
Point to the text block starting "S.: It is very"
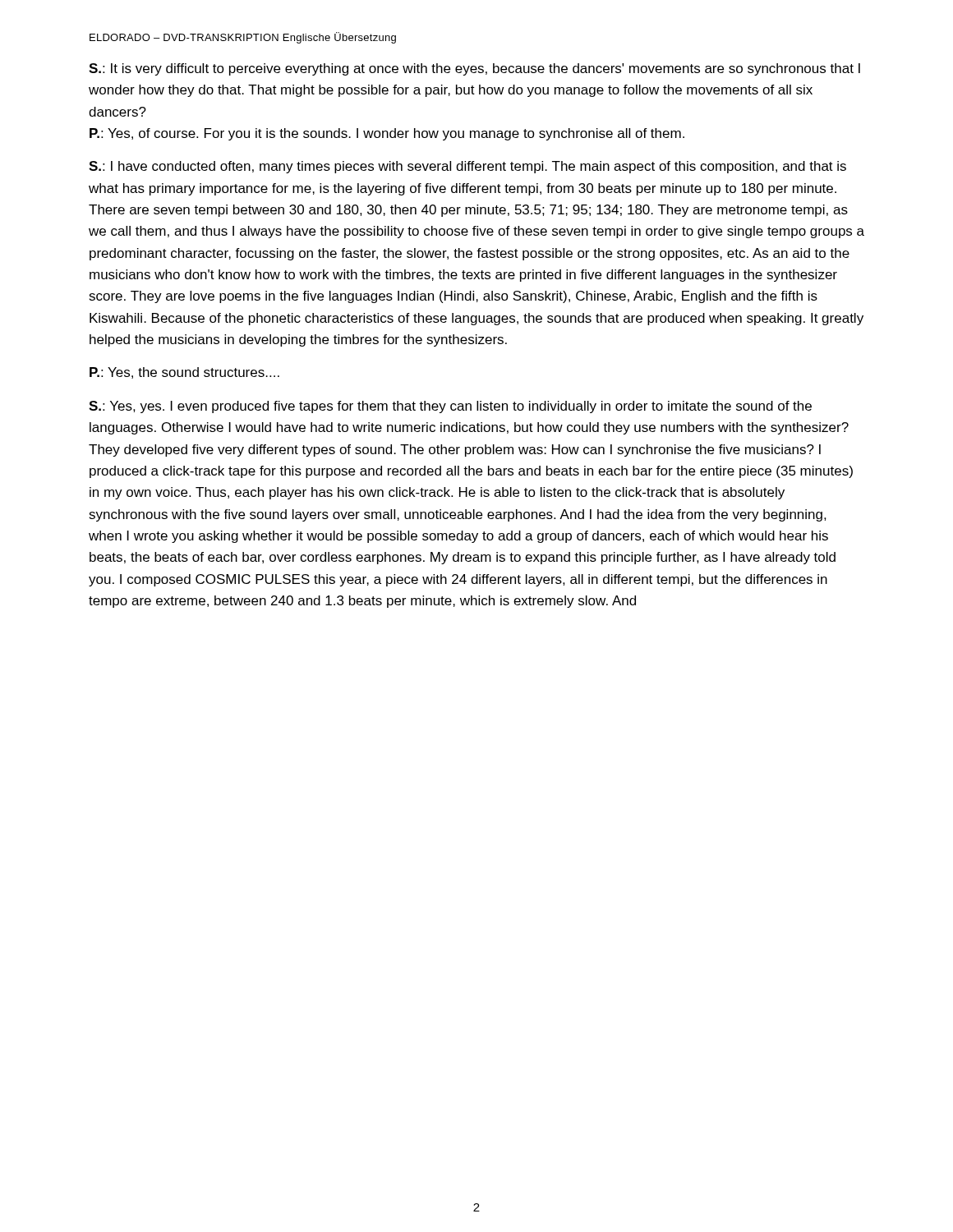[x=475, y=101]
